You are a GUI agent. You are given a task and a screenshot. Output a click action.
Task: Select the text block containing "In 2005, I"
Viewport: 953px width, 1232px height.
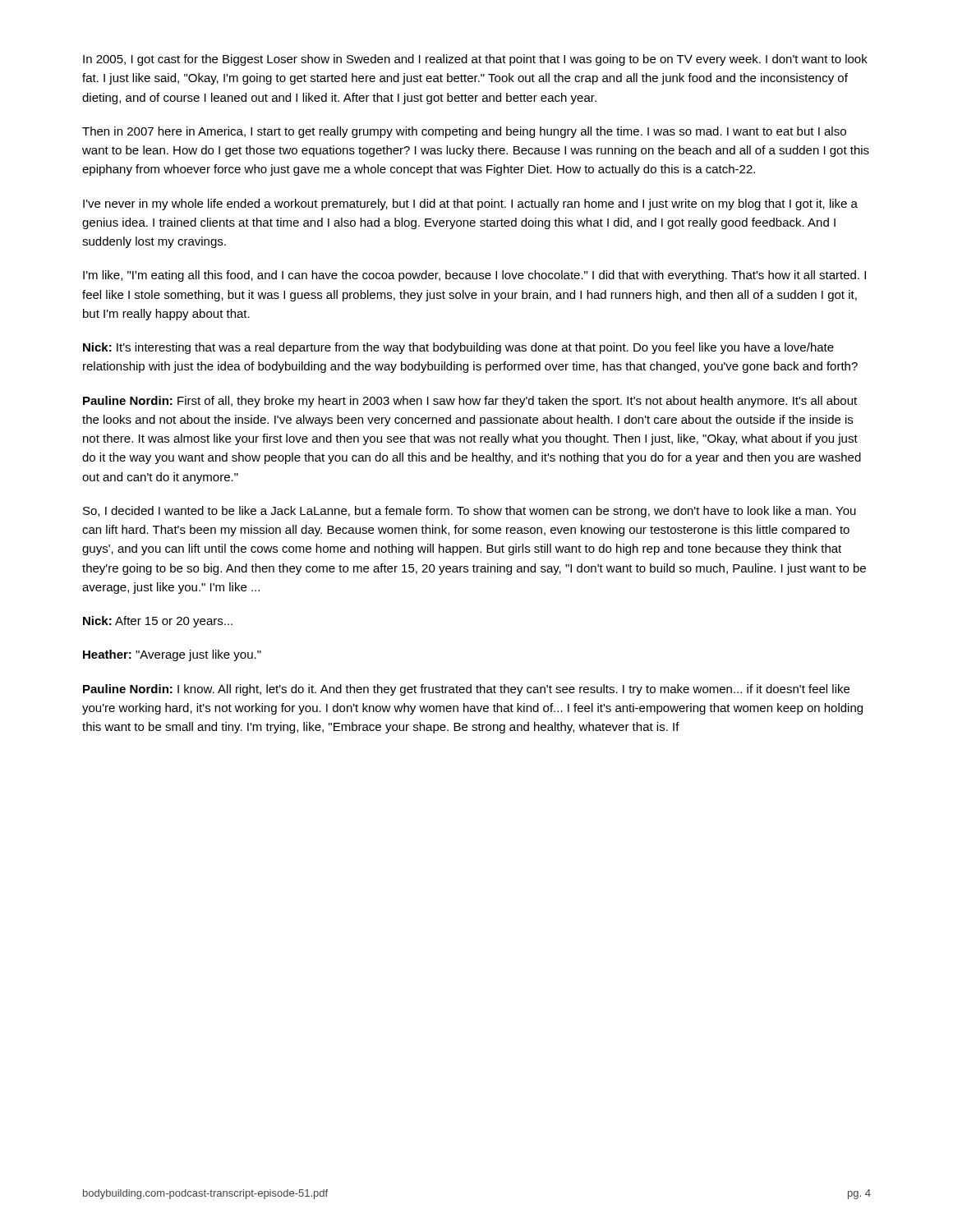(475, 78)
